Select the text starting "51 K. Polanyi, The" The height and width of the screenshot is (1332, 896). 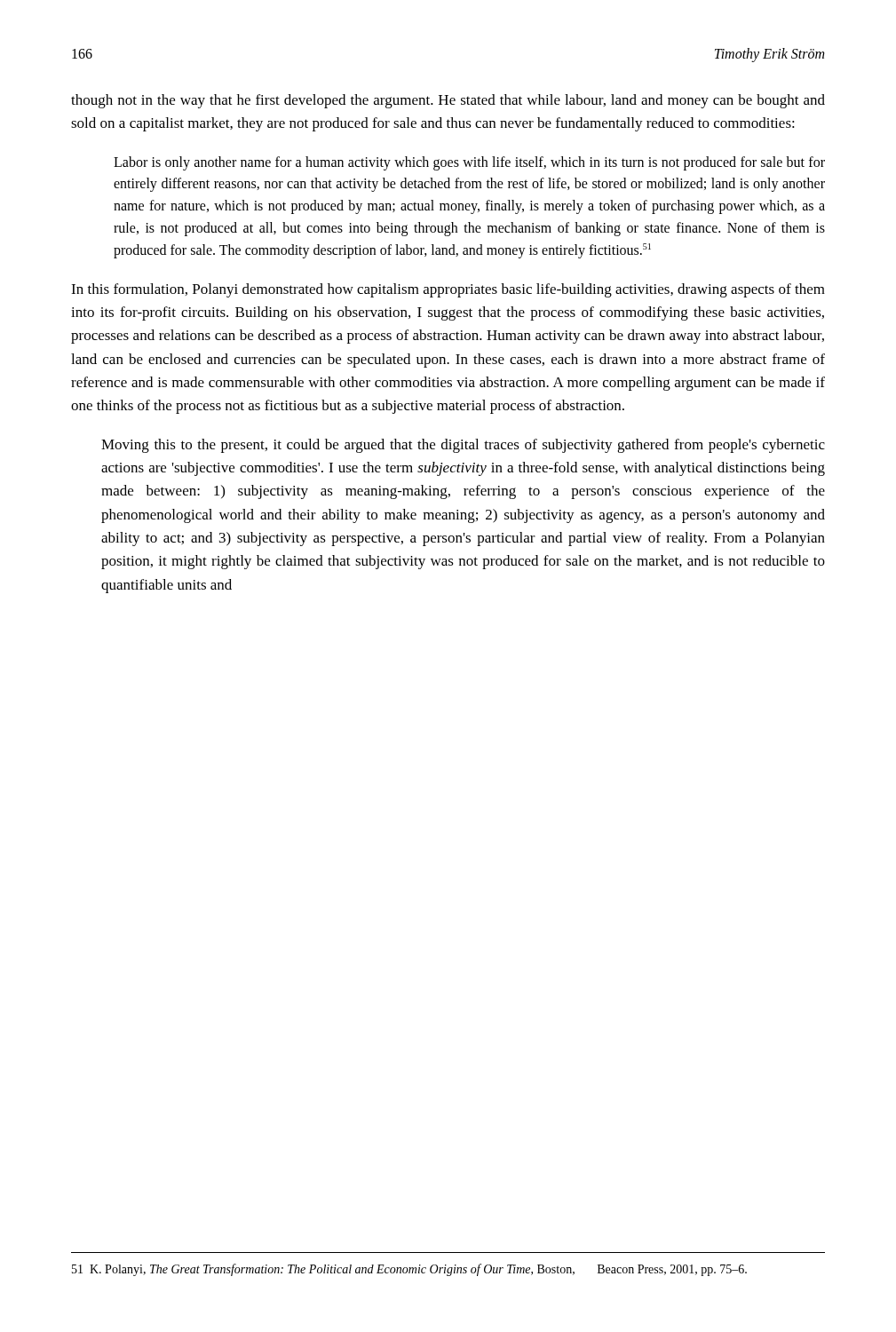coord(409,1269)
